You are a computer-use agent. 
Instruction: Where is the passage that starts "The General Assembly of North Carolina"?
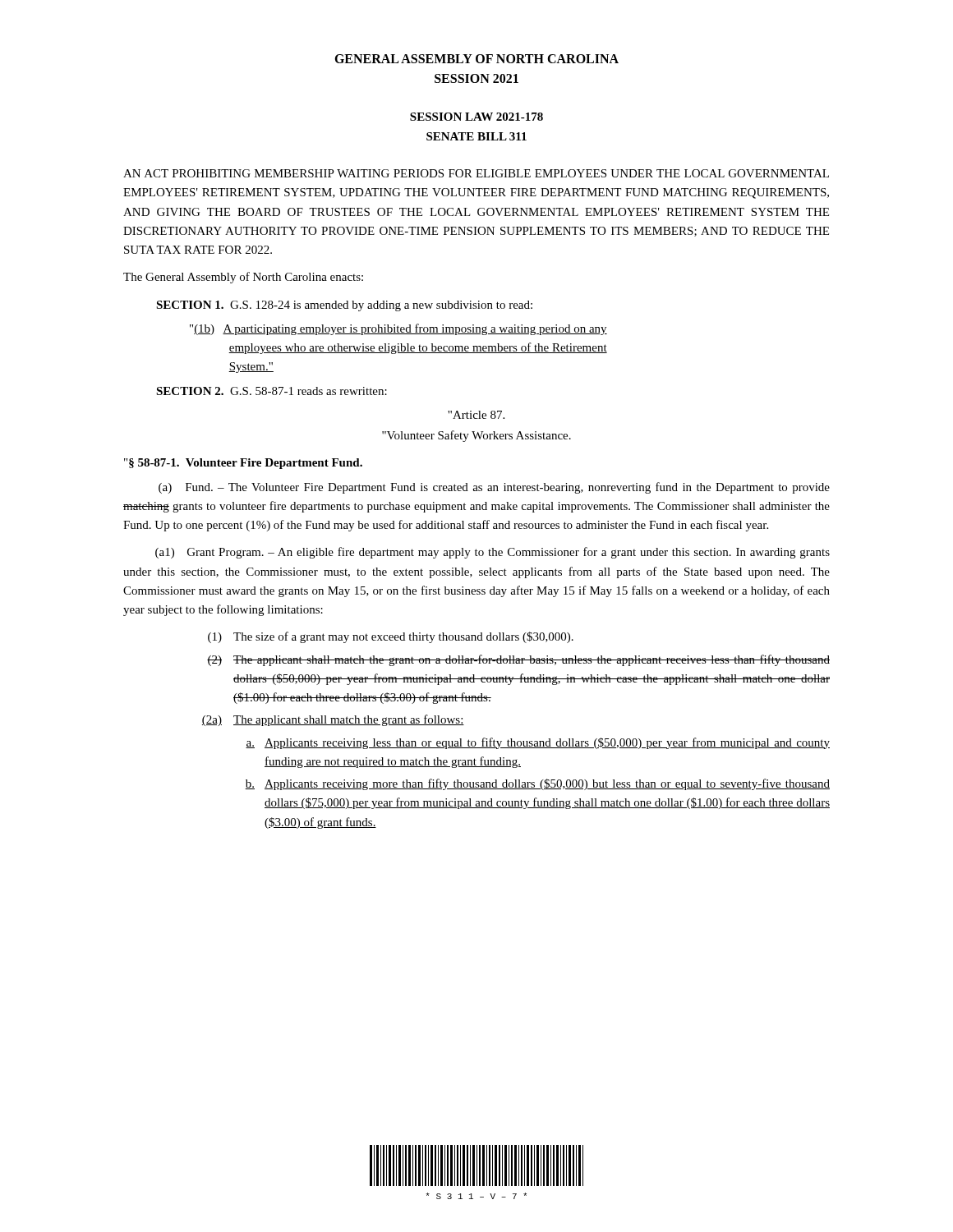(x=244, y=277)
